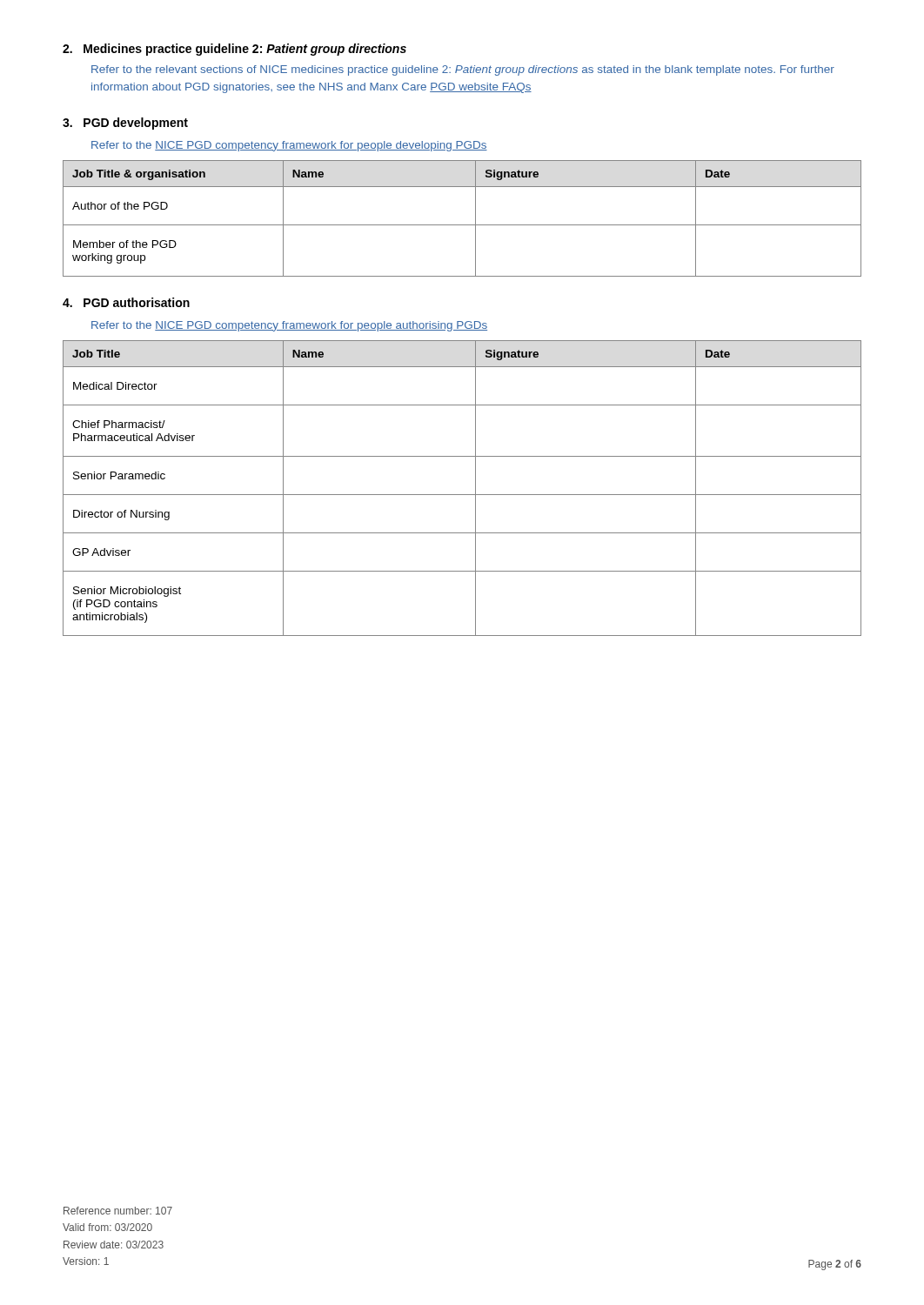The width and height of the screenshot is (924, 1305).
Task: Navigate to the block starting "3. PGD development"
Action: click(x=125, y=122)
